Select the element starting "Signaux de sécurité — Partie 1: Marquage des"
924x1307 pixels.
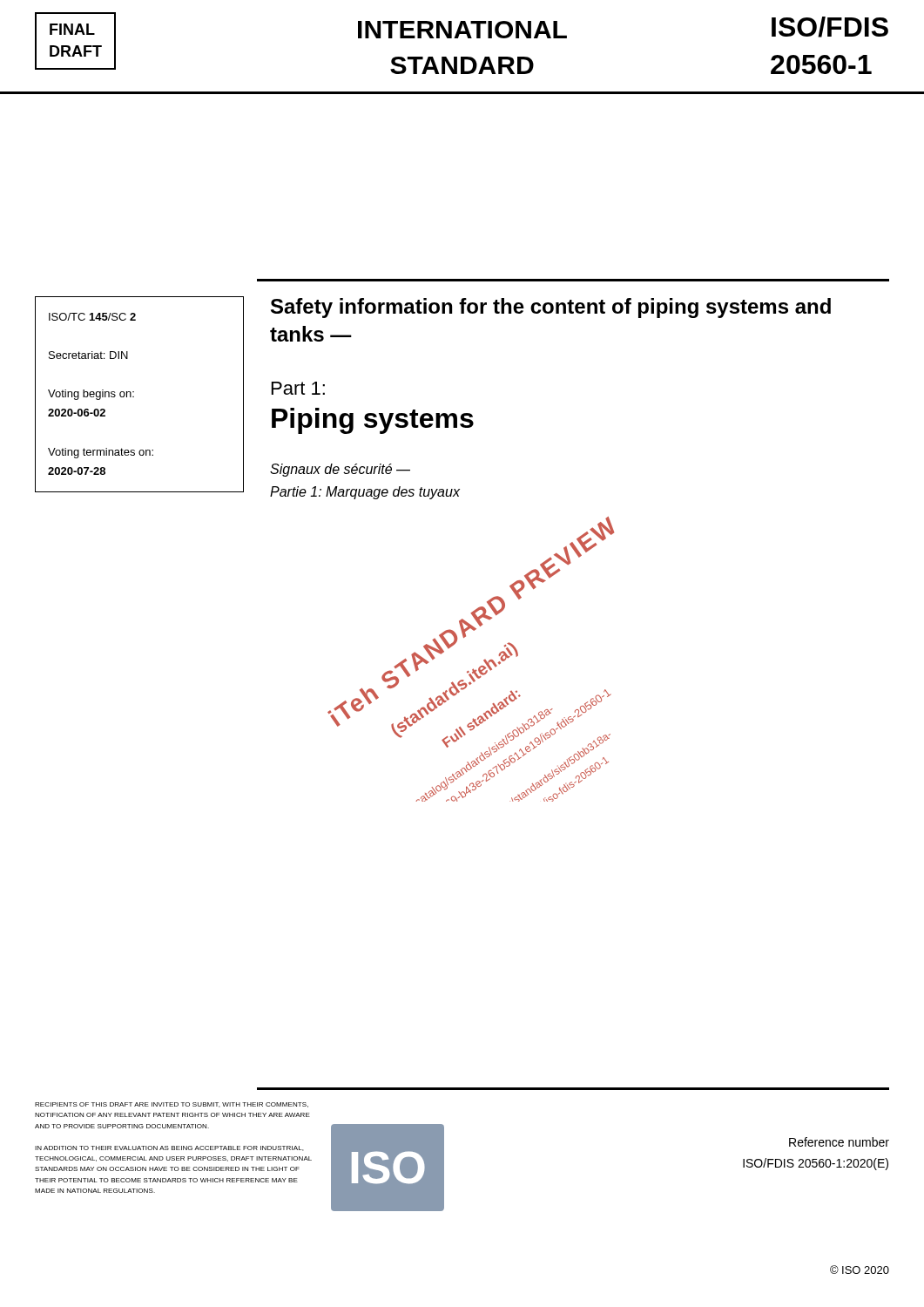340,470
